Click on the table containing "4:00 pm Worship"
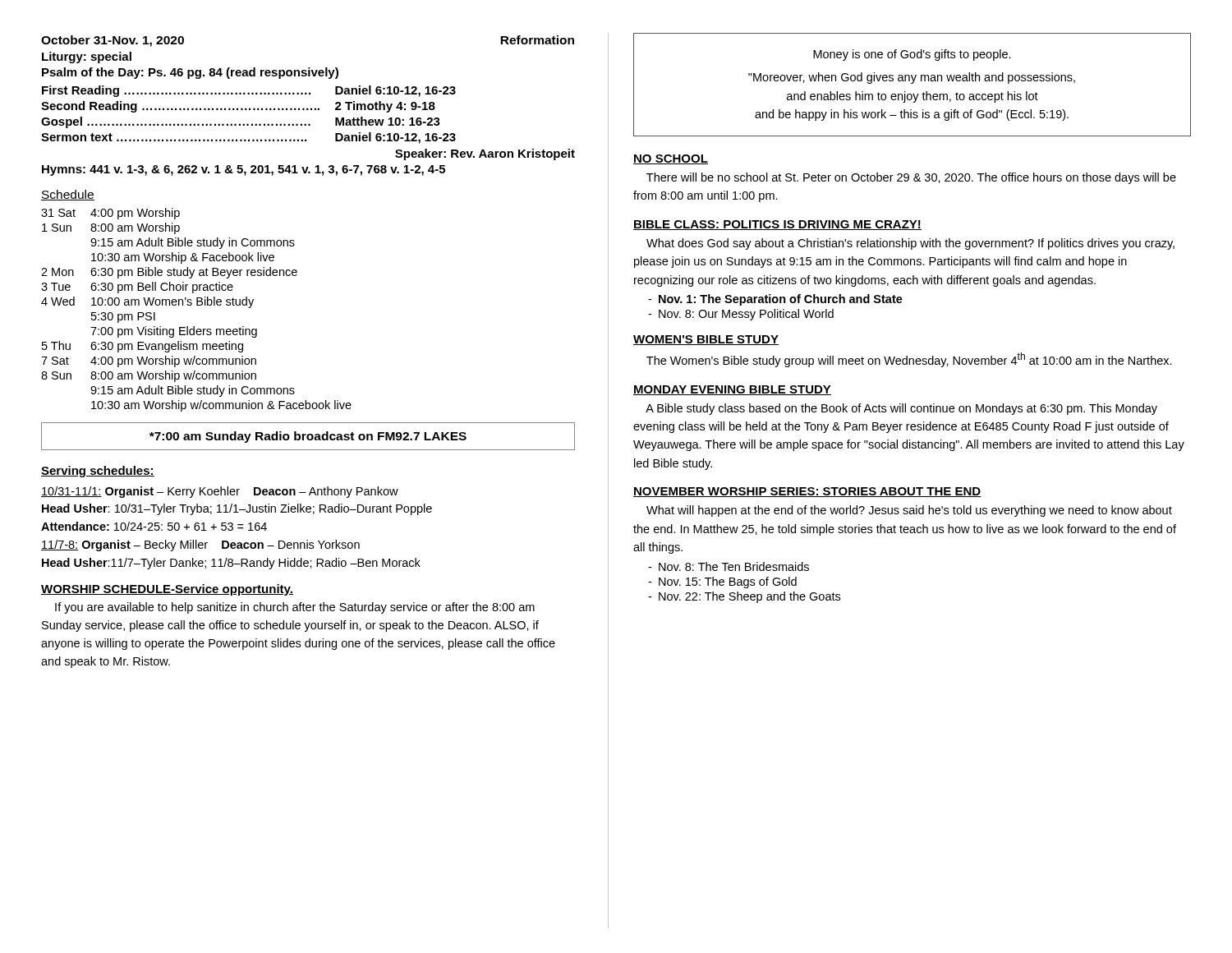The width and height of the screenshot is (1232, 953). pos(308,309)
